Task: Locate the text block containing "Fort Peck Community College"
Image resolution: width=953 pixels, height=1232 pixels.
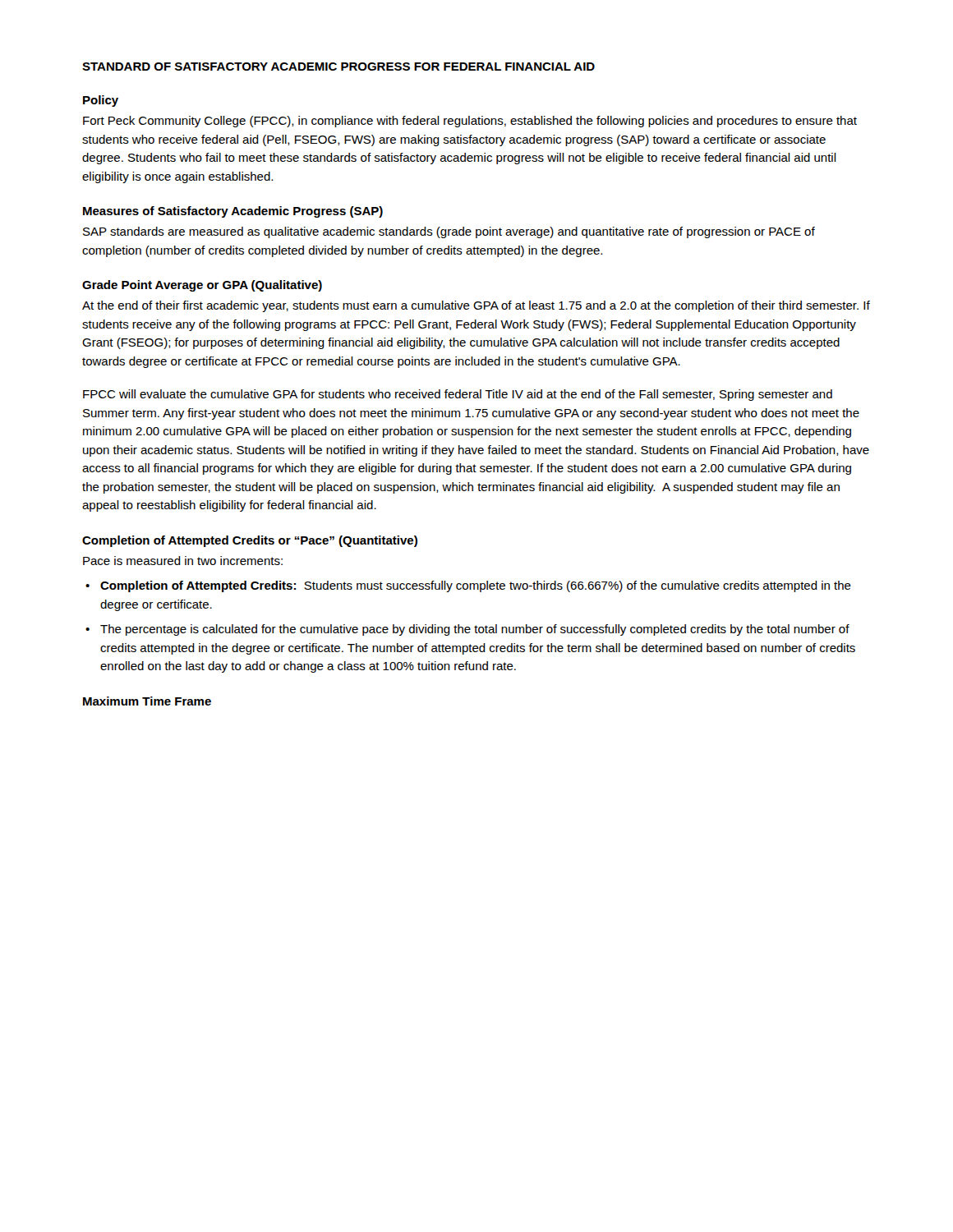Action: click(x=469, y=148)
